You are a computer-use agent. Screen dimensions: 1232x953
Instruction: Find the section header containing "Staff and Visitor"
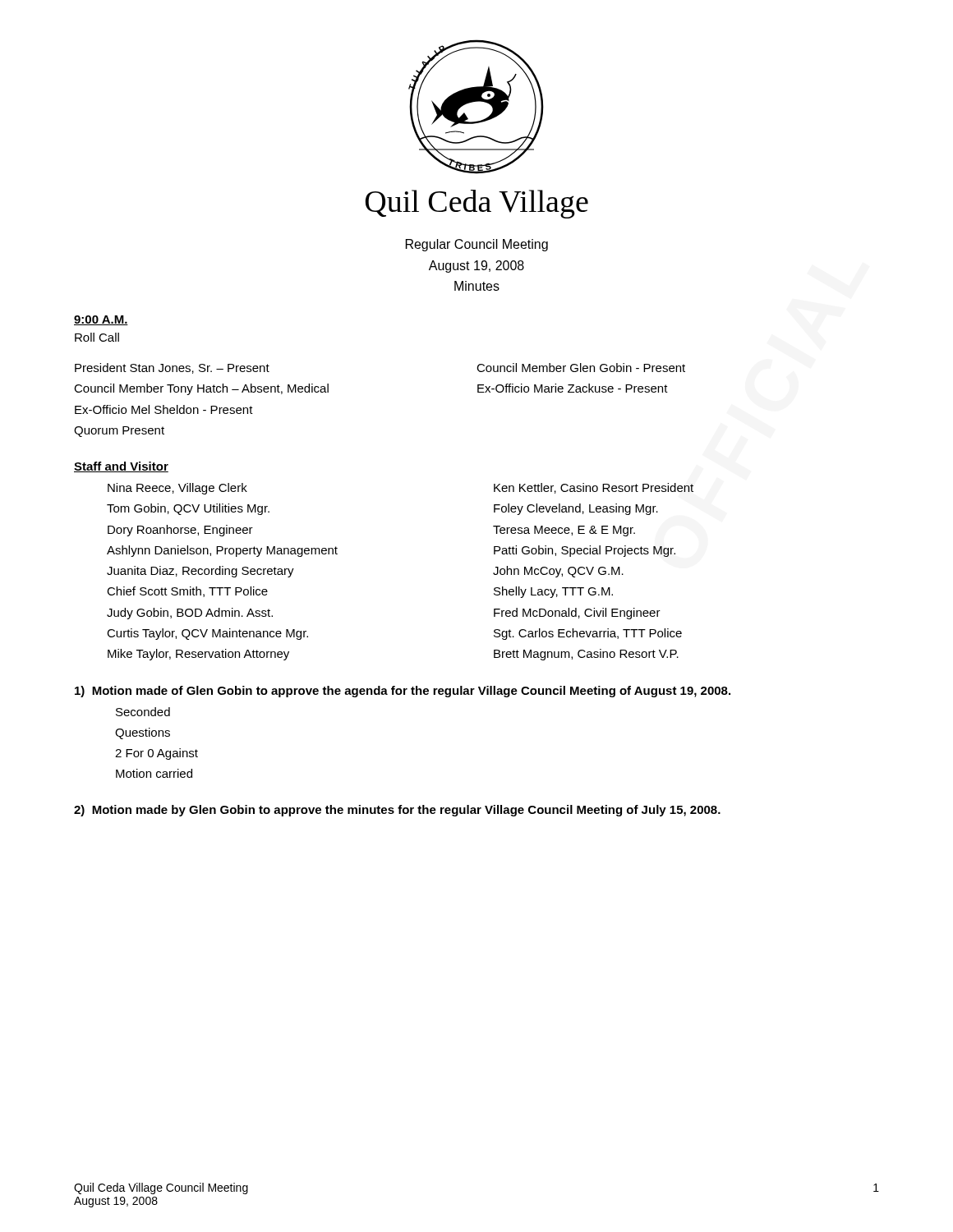(121, 466)
